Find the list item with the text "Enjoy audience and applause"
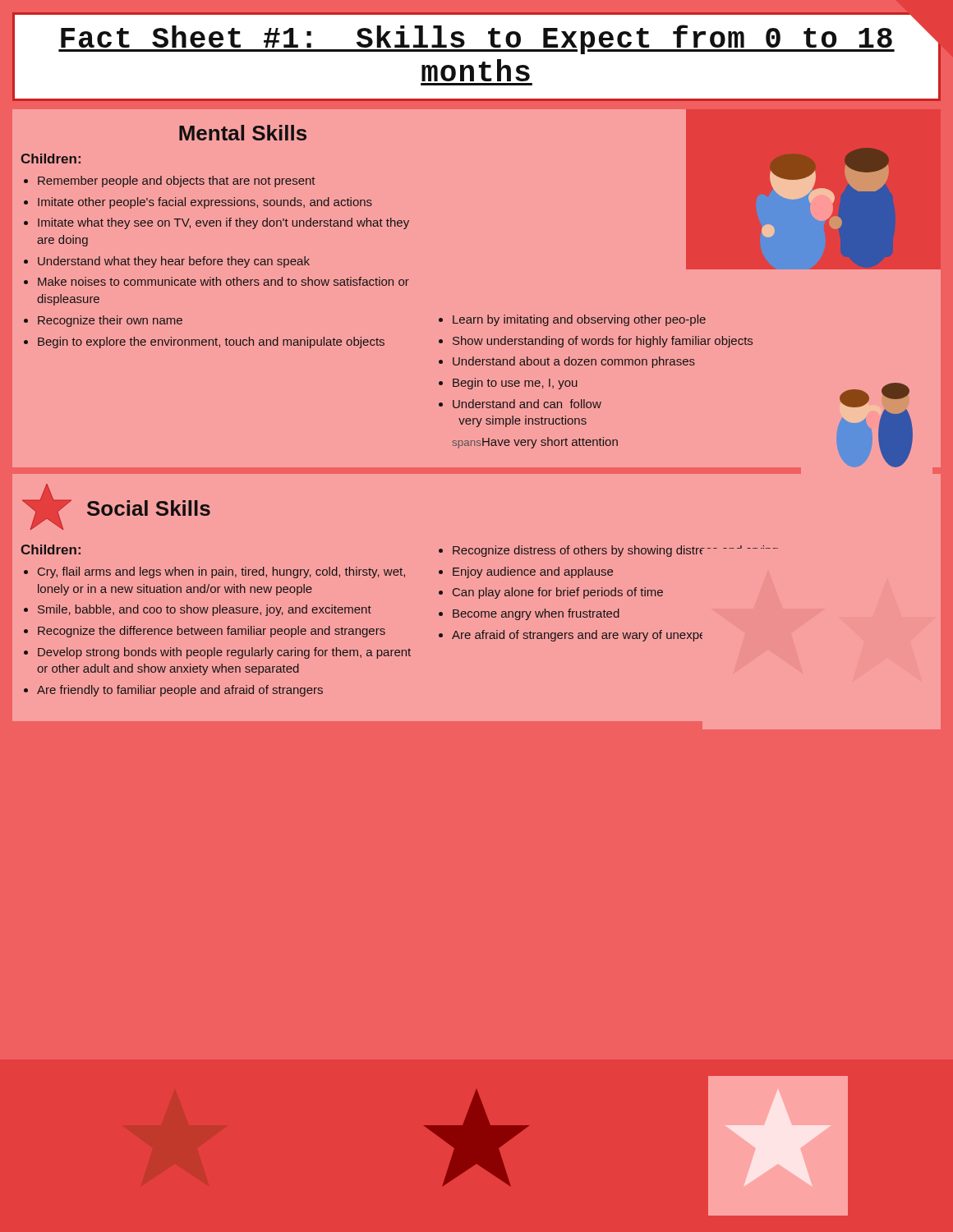The image size is (953, 1232). click(533, 571)
